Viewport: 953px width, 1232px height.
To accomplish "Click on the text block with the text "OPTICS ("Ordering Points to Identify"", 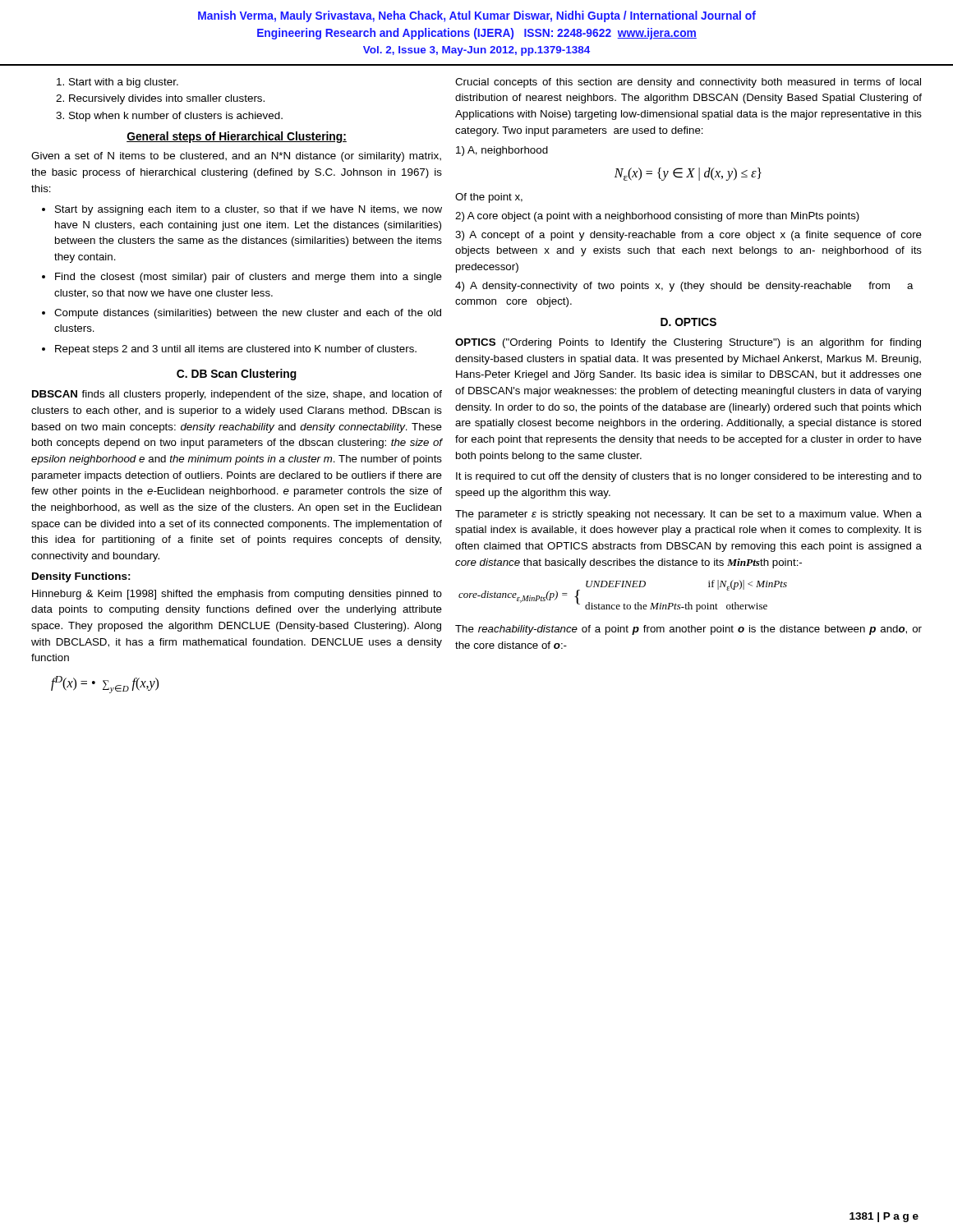I will coord(688,399).
